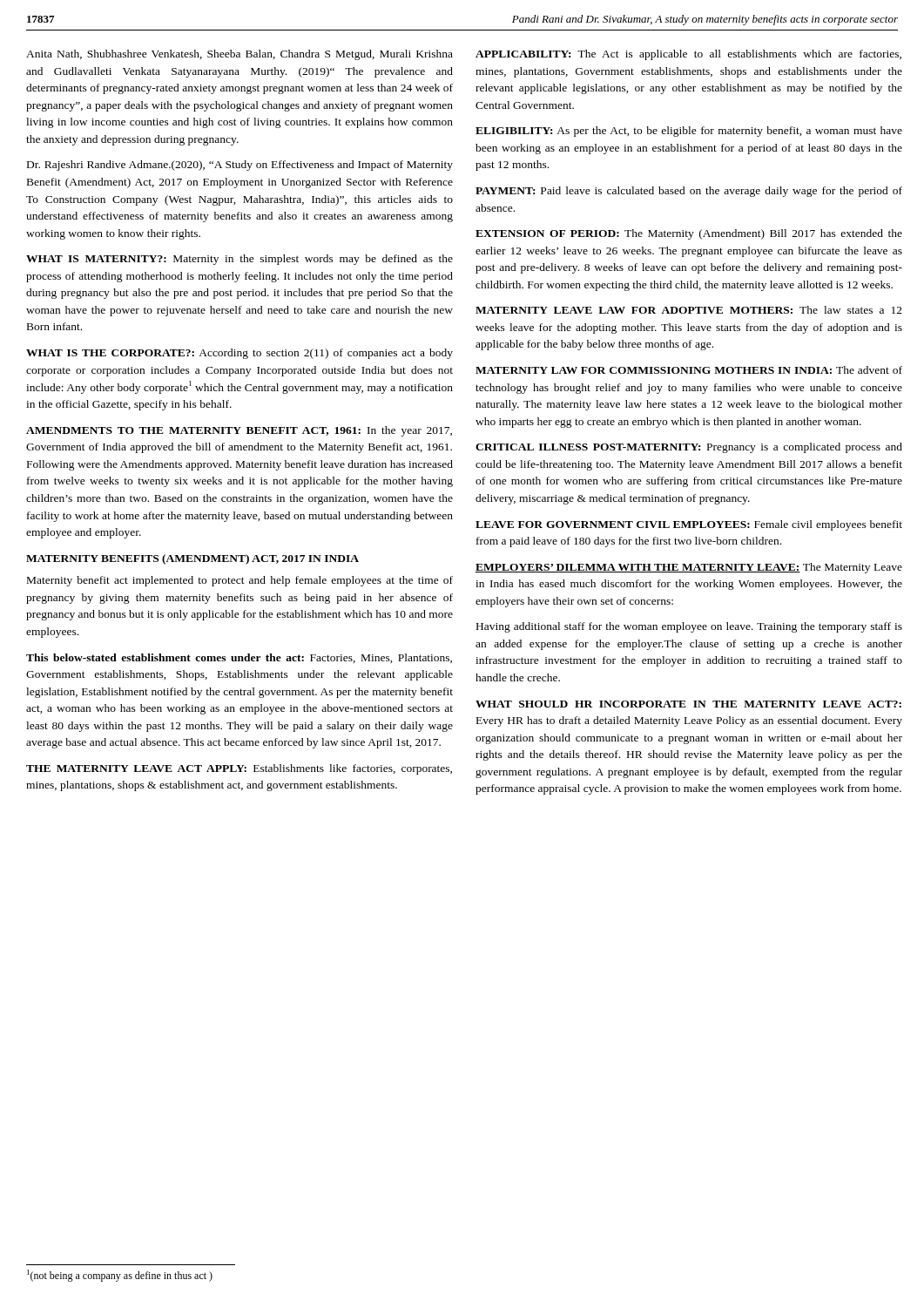Point to the text starting "Anita Nath, Shubhashree Venkatesh, Sheeba Balan, Chandra S"
This screenshot has height=1307, width=924.
[240, 96]
